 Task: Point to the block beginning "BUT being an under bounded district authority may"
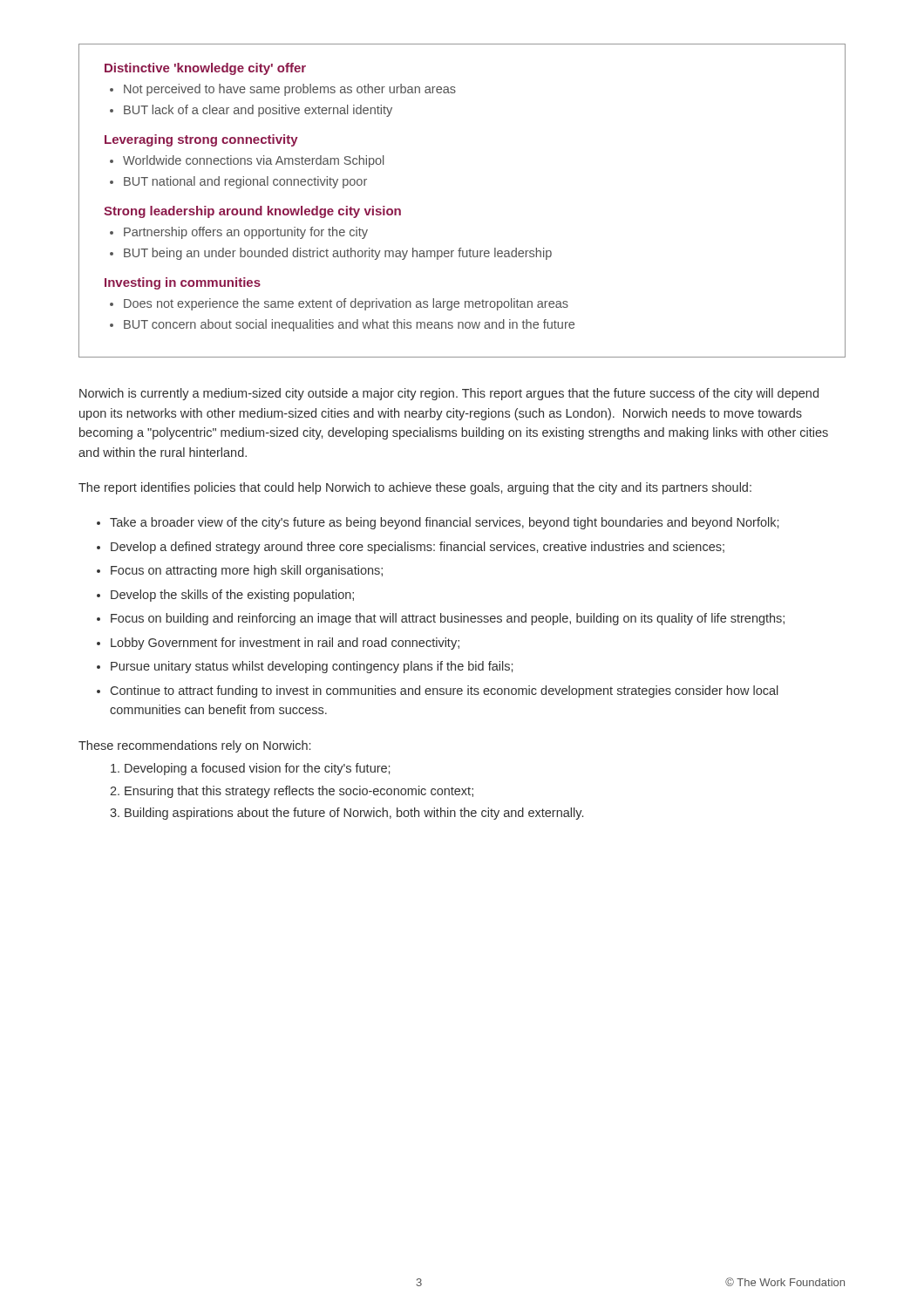click(337, 253)
